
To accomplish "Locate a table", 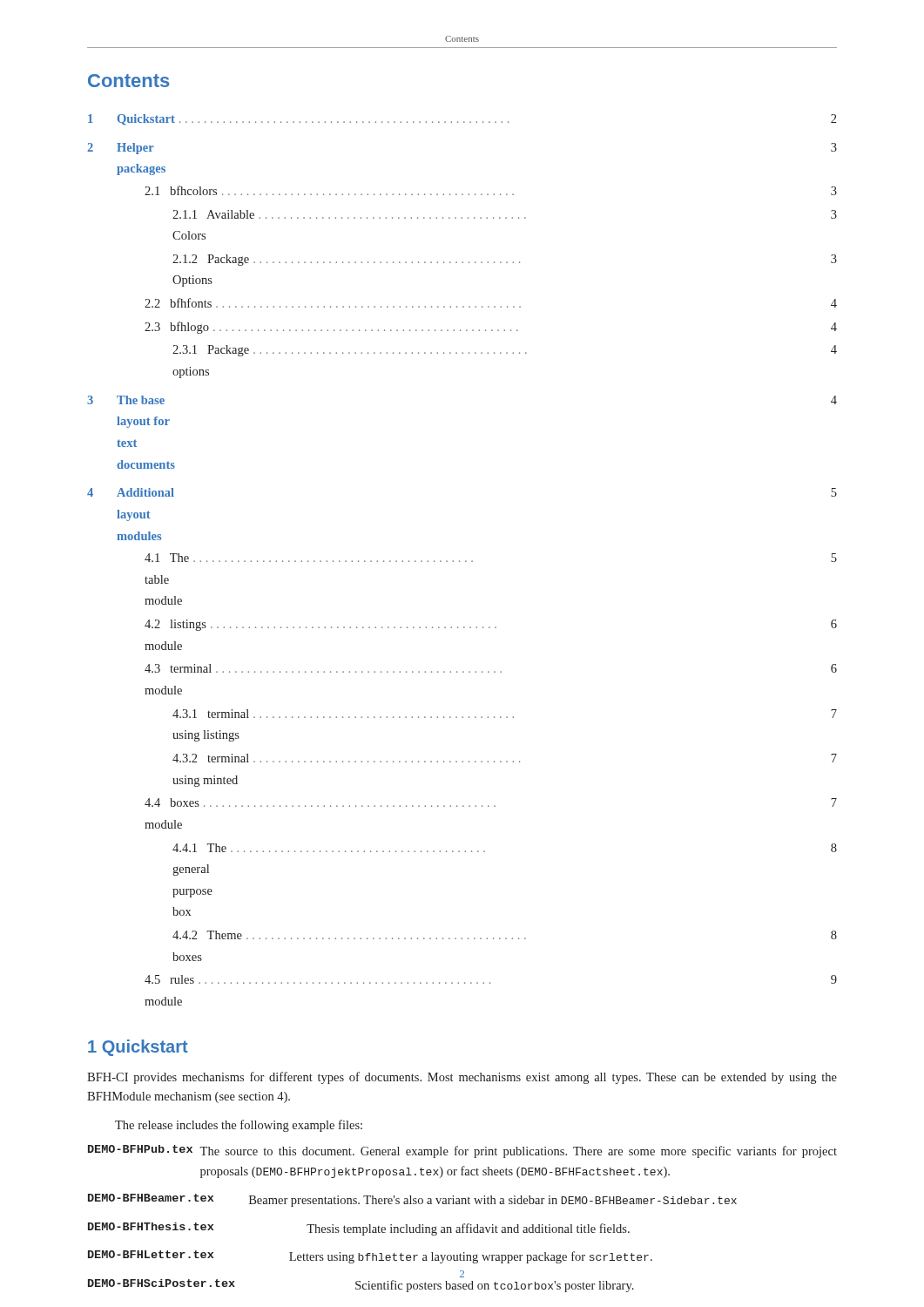I will (x=462, y=560).
